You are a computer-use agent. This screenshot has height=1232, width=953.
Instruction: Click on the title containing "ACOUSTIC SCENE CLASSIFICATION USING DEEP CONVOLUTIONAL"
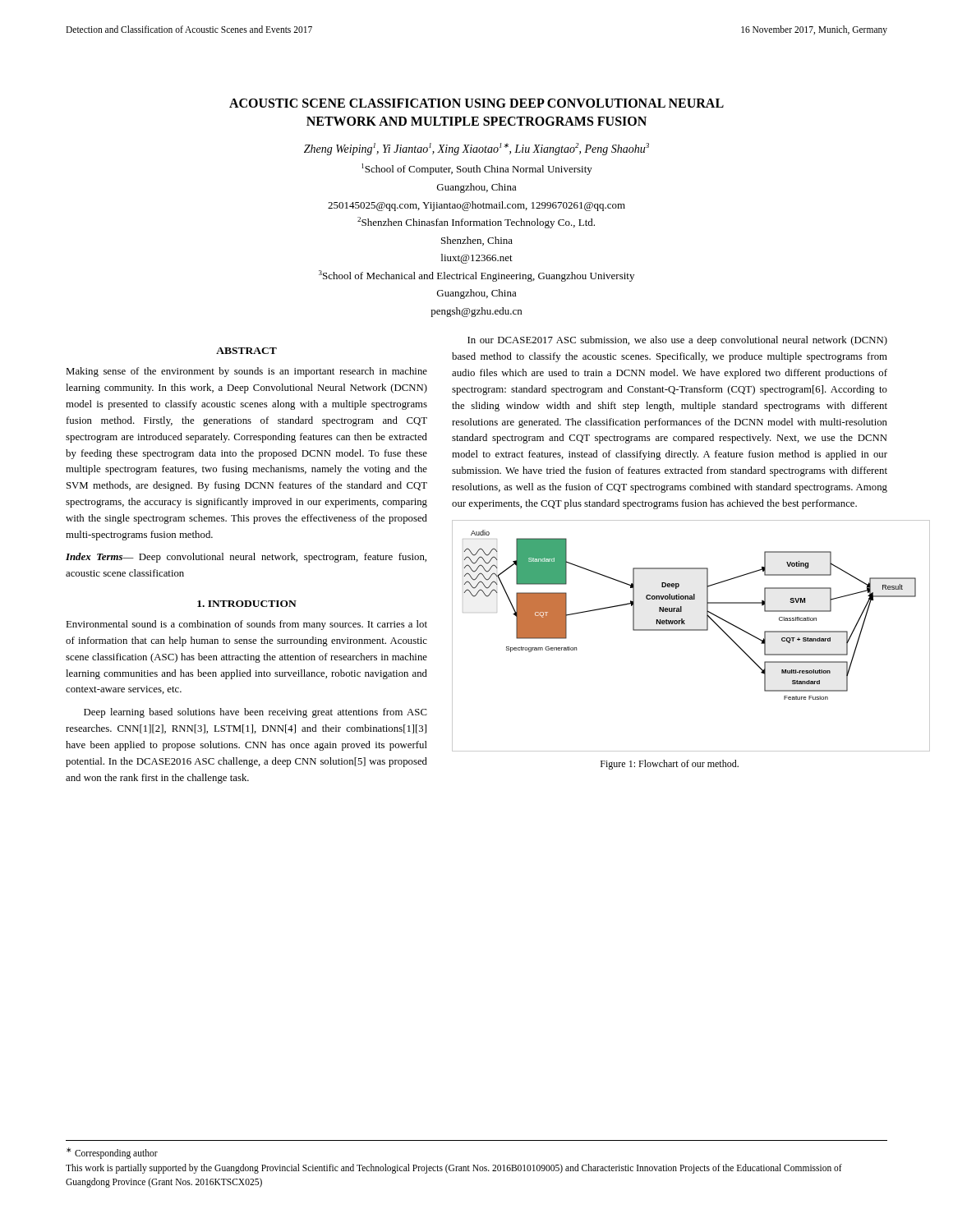[476, 112]
